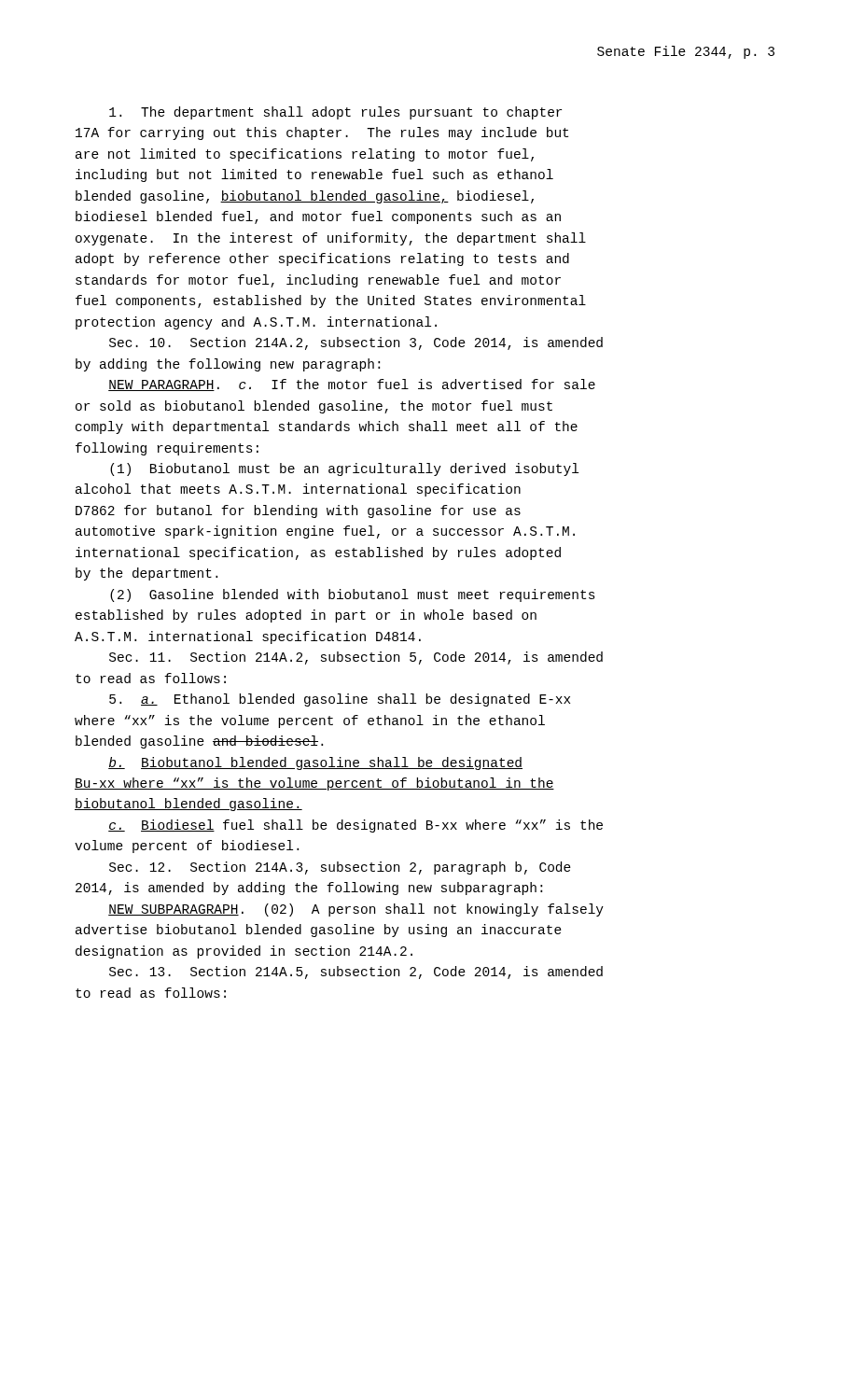Find the block on this page that starts "Sec. 10. Section 214A.2,"
This screenshot has height=1400, width=850.
click(425, 354)
